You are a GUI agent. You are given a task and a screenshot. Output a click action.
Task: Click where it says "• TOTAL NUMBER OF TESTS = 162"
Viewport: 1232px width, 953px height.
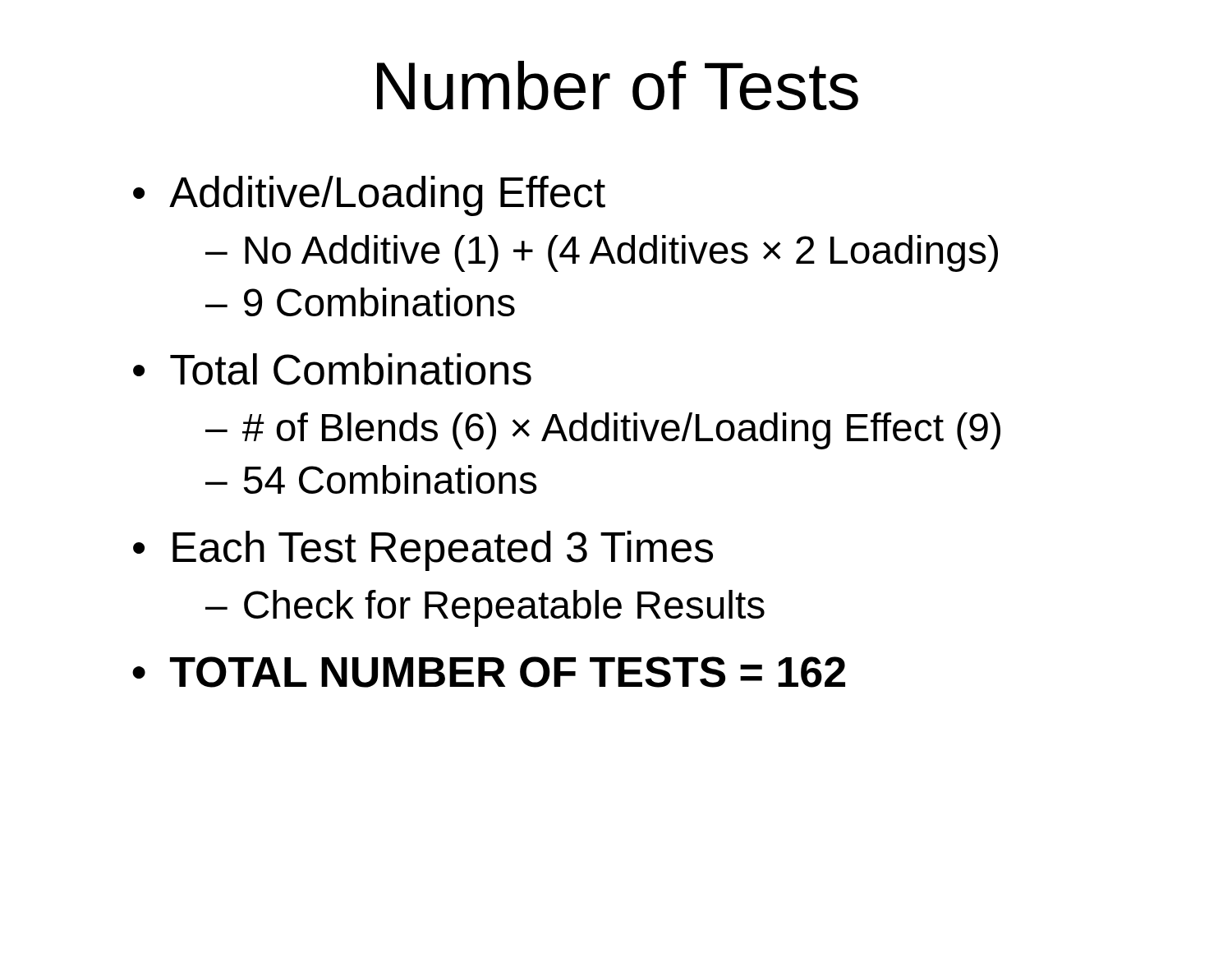point(489,672)
